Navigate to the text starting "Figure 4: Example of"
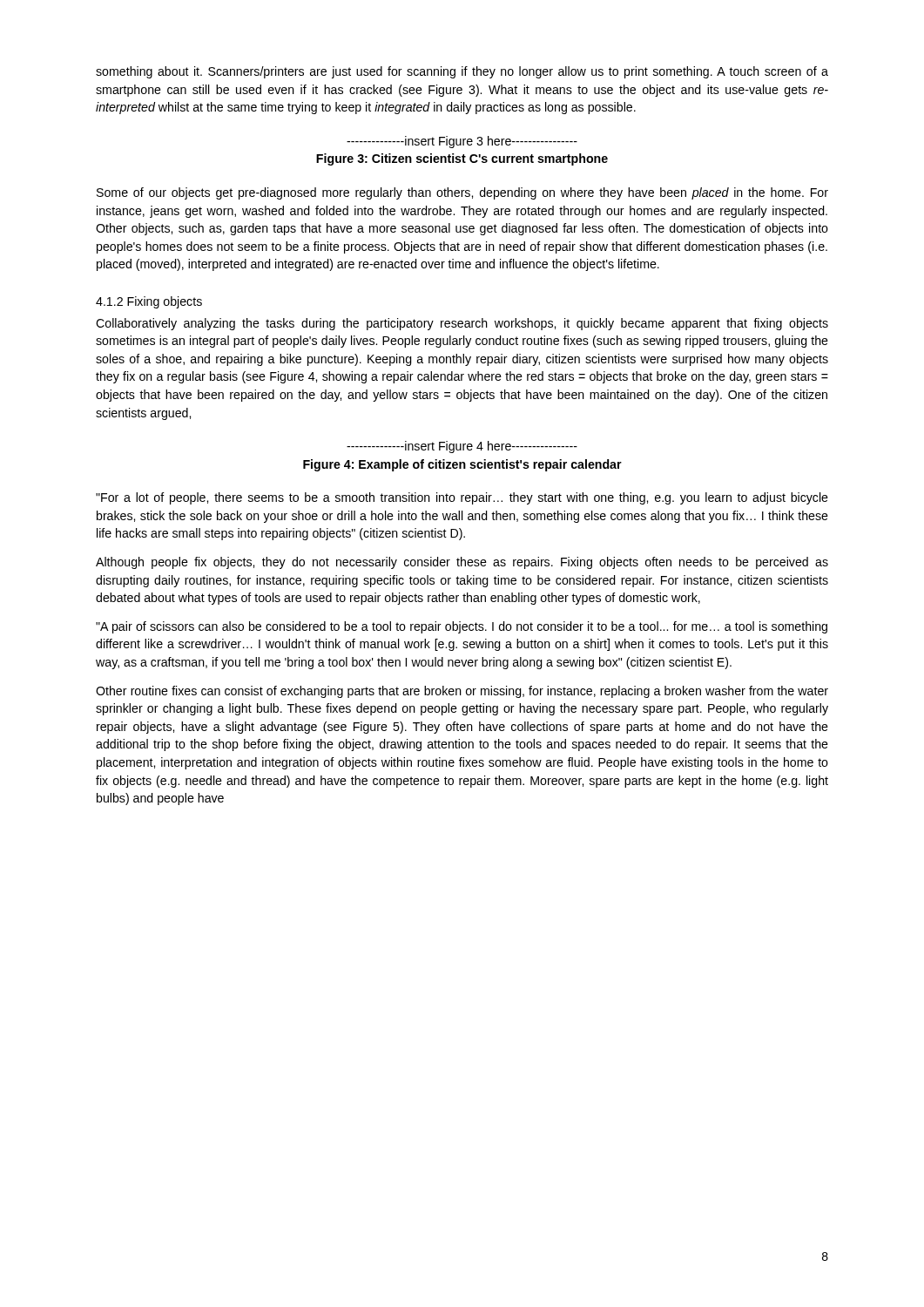This screenshot has height=1307, width=924. click(x=462, y=464)
